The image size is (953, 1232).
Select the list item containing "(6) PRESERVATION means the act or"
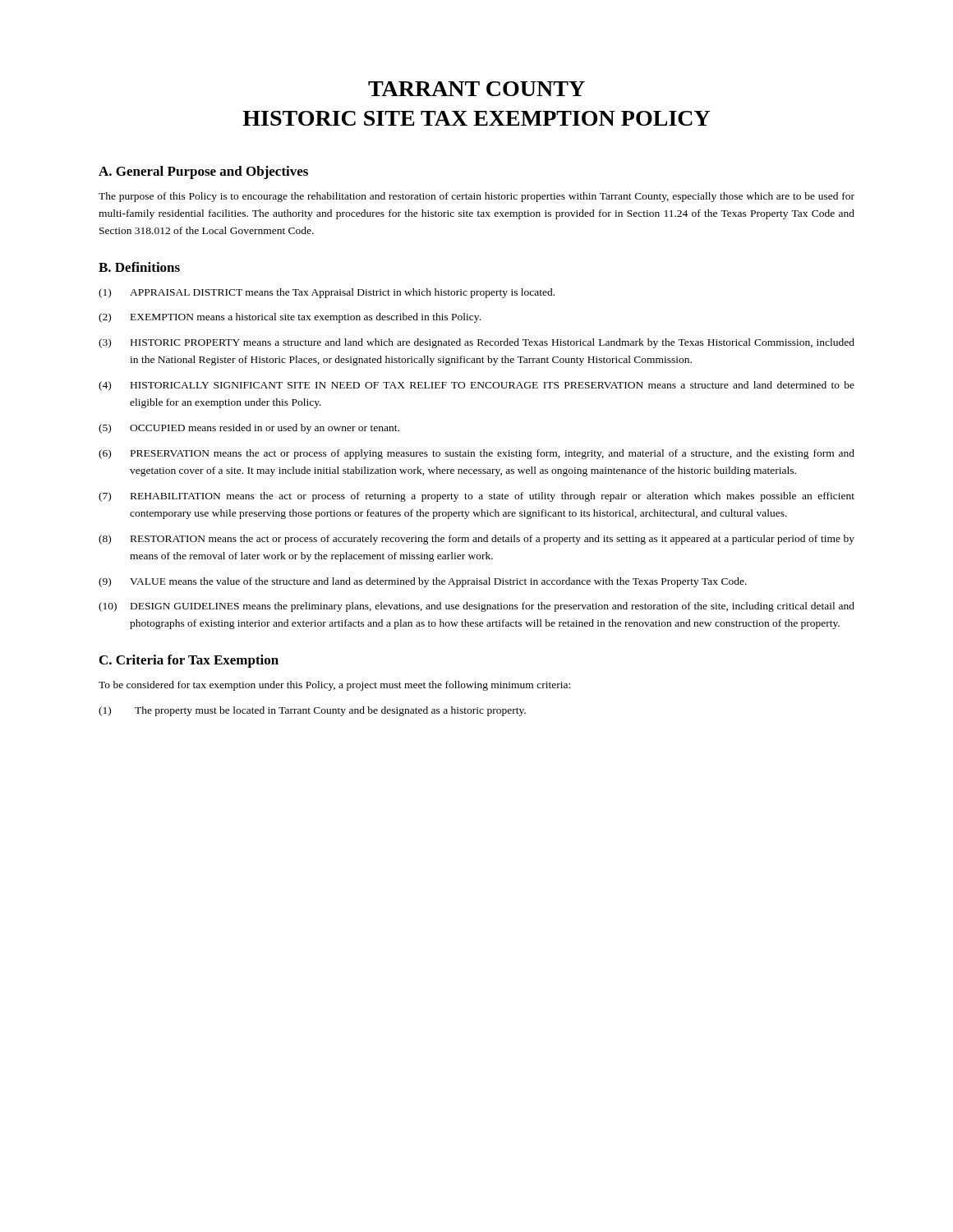[x=476, y=462]
